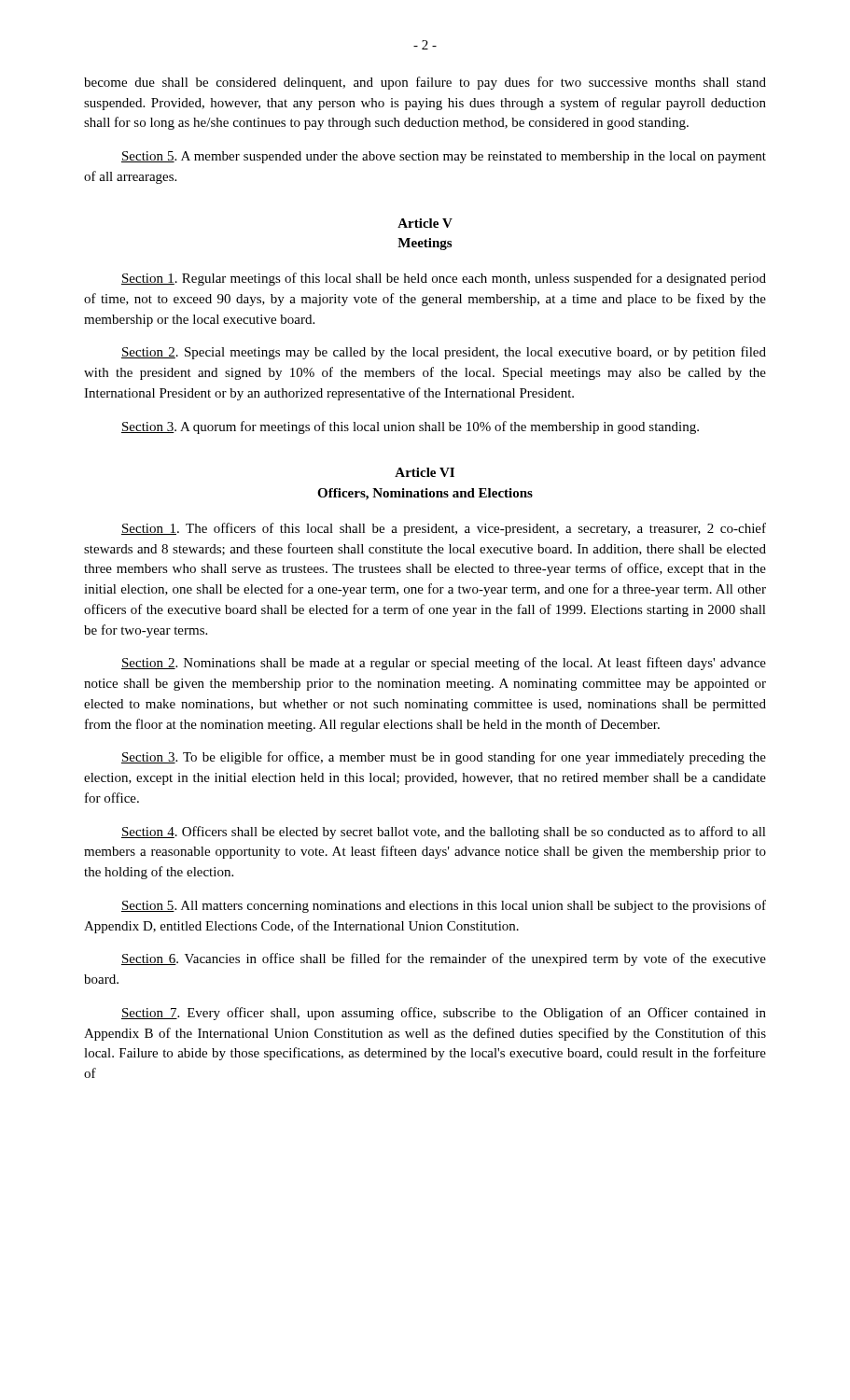Point to the block beginning "Section 7. Every officer"

coord(425,1043)
